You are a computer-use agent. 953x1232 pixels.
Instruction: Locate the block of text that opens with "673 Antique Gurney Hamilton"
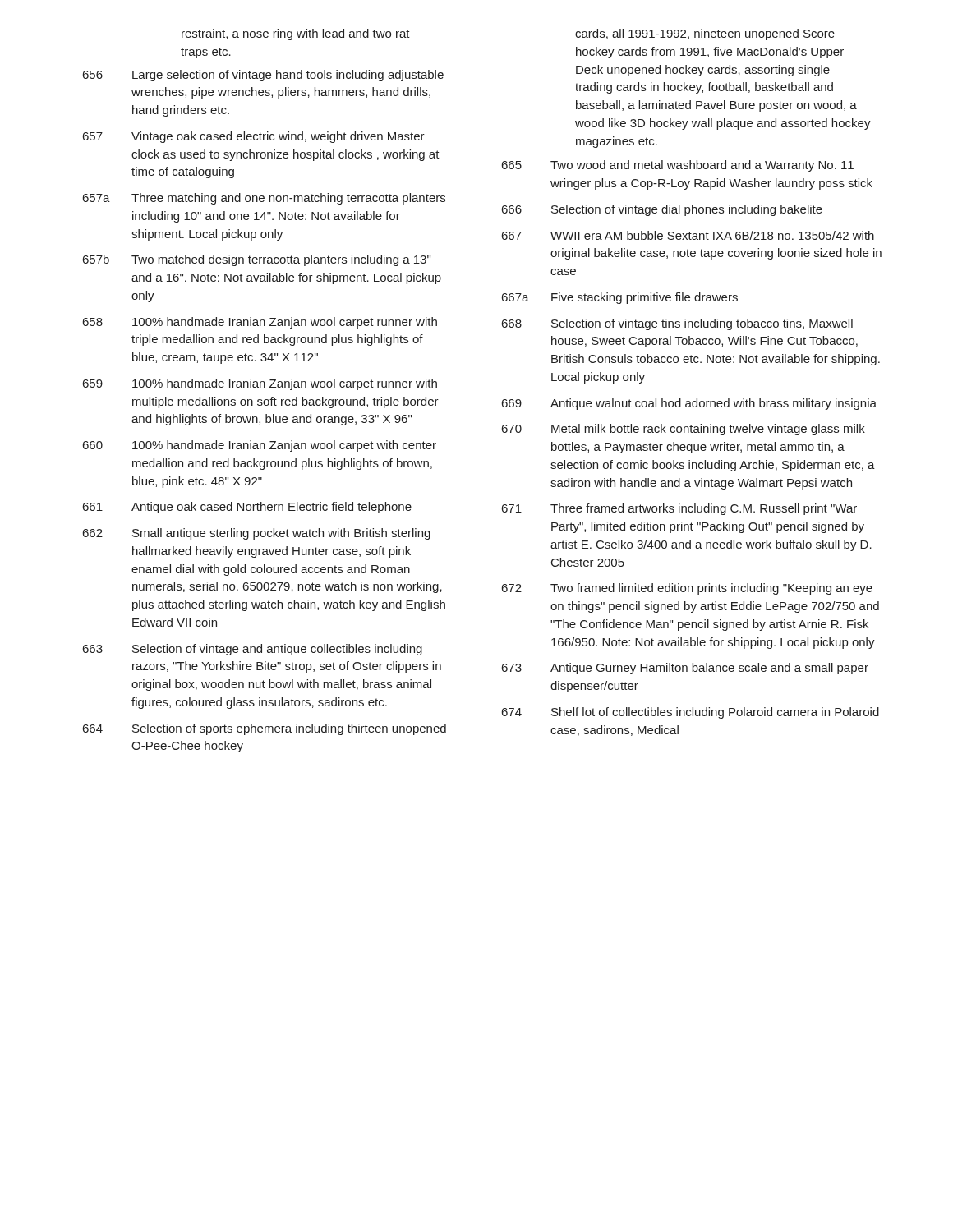(694, 677)
